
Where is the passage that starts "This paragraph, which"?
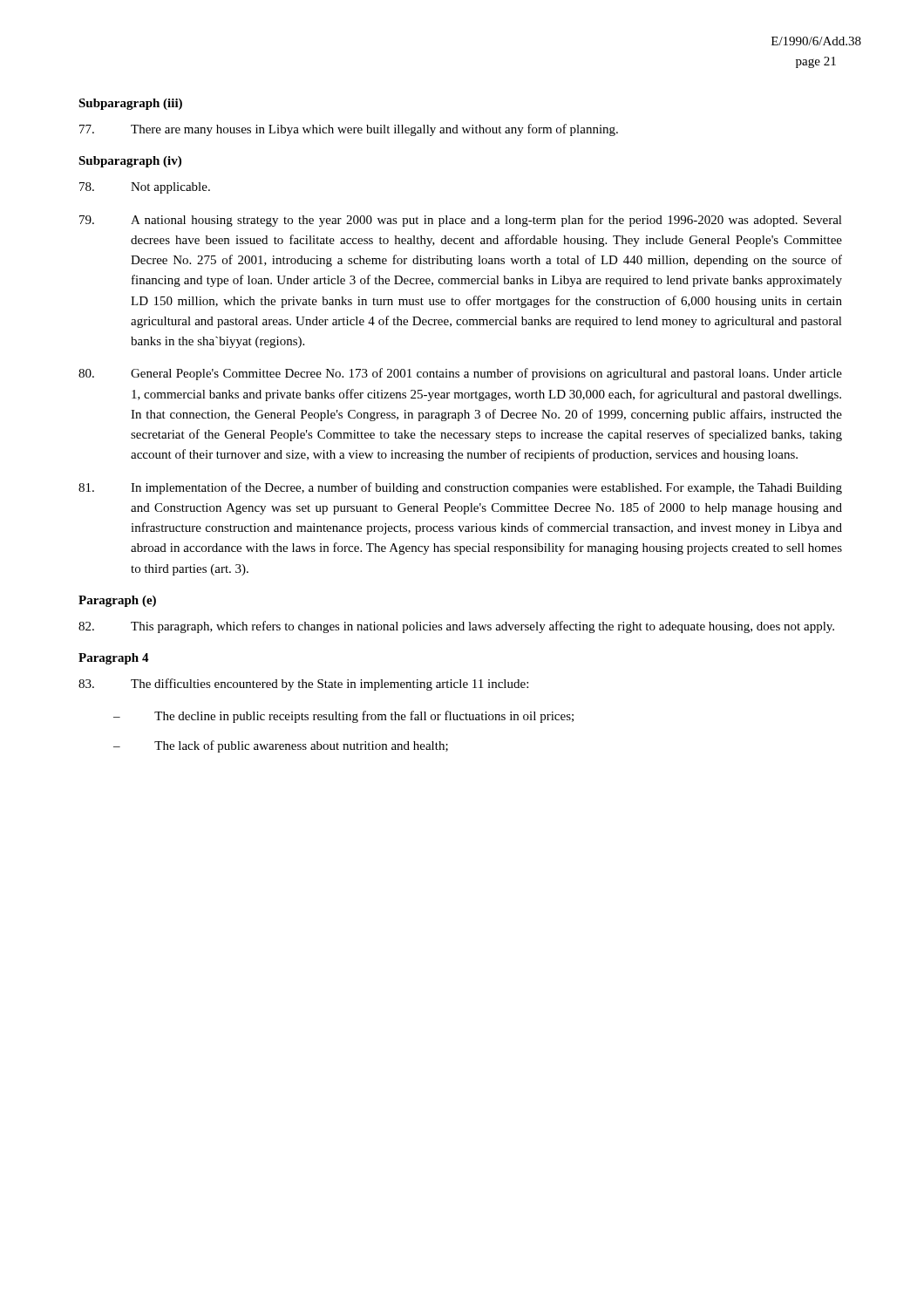pyautogui.click(x=460, y=626)
